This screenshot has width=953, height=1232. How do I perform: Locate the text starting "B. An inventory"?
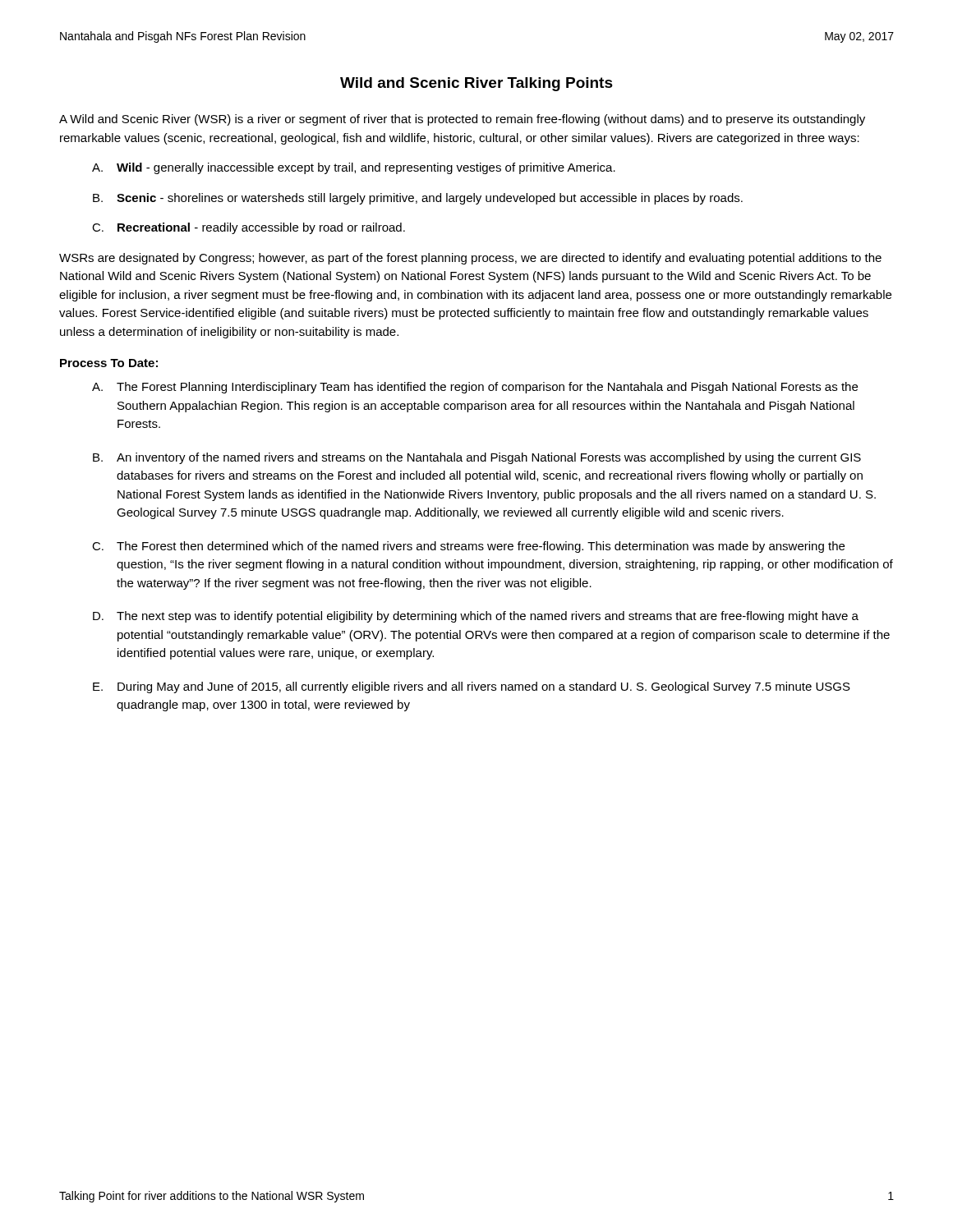(493, 485)
